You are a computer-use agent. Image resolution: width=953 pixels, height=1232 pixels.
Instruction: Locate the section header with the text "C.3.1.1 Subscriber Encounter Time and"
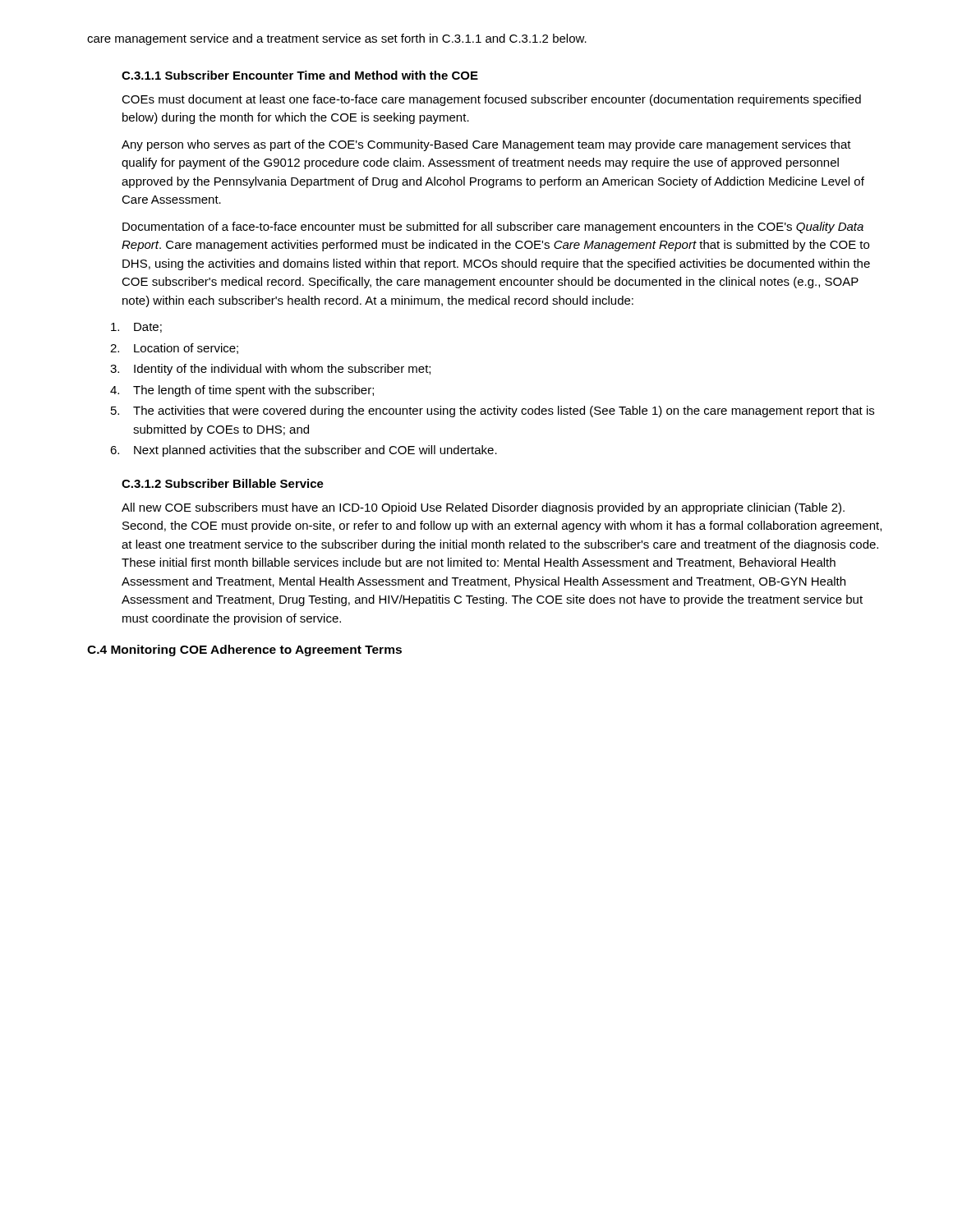pyautogui.click(x=300, y=75)
